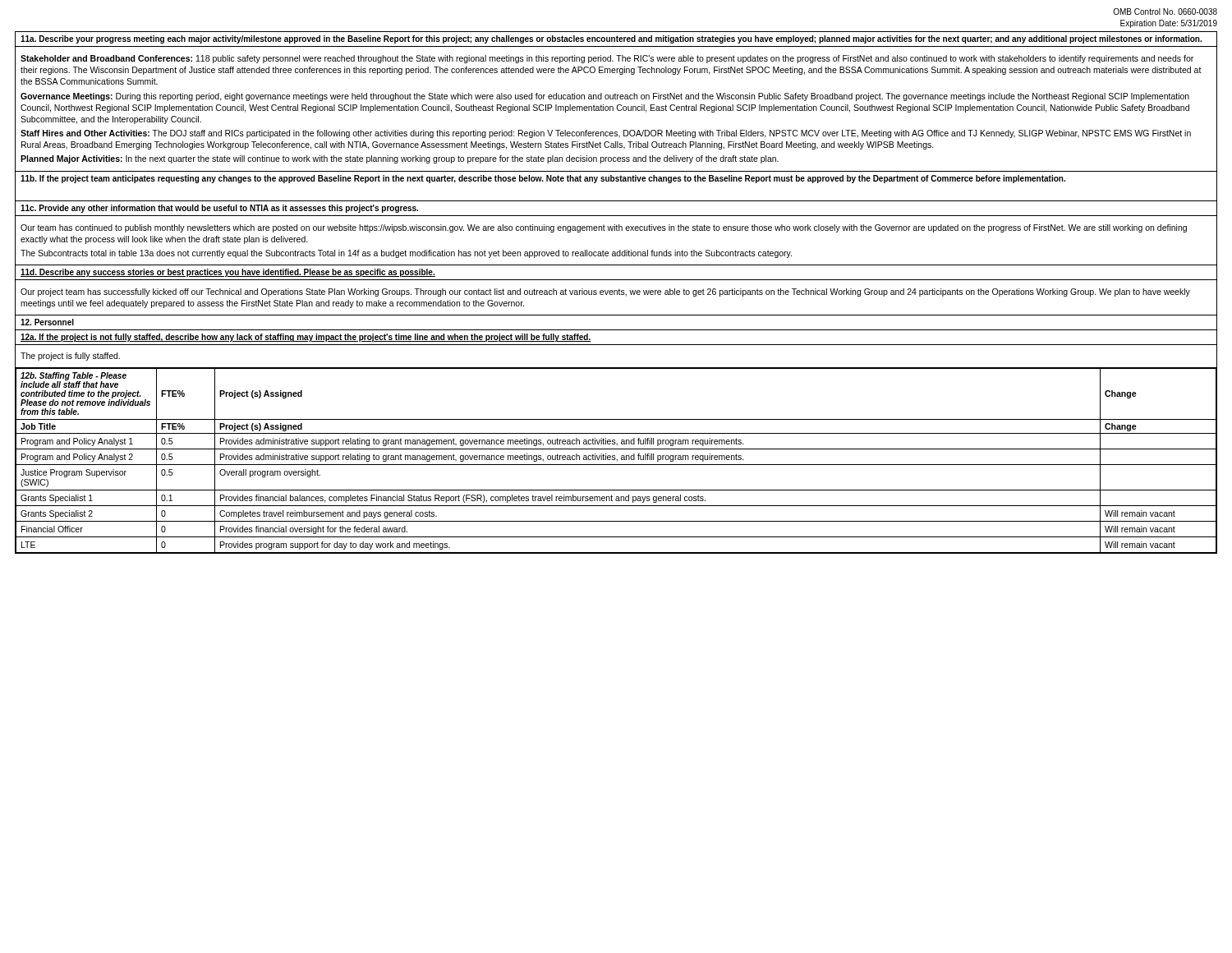Where does it say "12. Personnel"?
Viewport: 1232px width, 953px height.
[47, 323]
